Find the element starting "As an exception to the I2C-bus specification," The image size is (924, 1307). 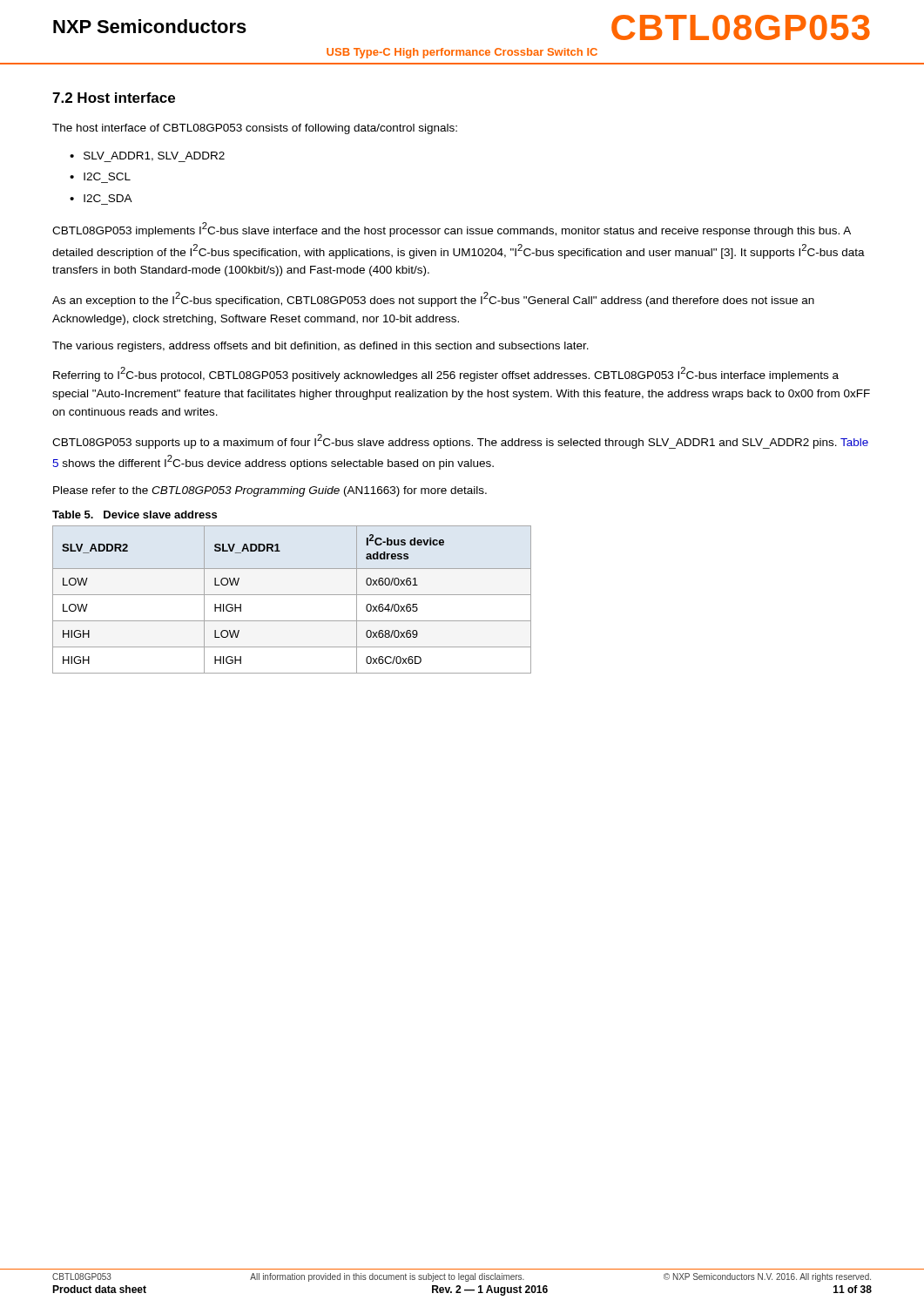(433, 307)
